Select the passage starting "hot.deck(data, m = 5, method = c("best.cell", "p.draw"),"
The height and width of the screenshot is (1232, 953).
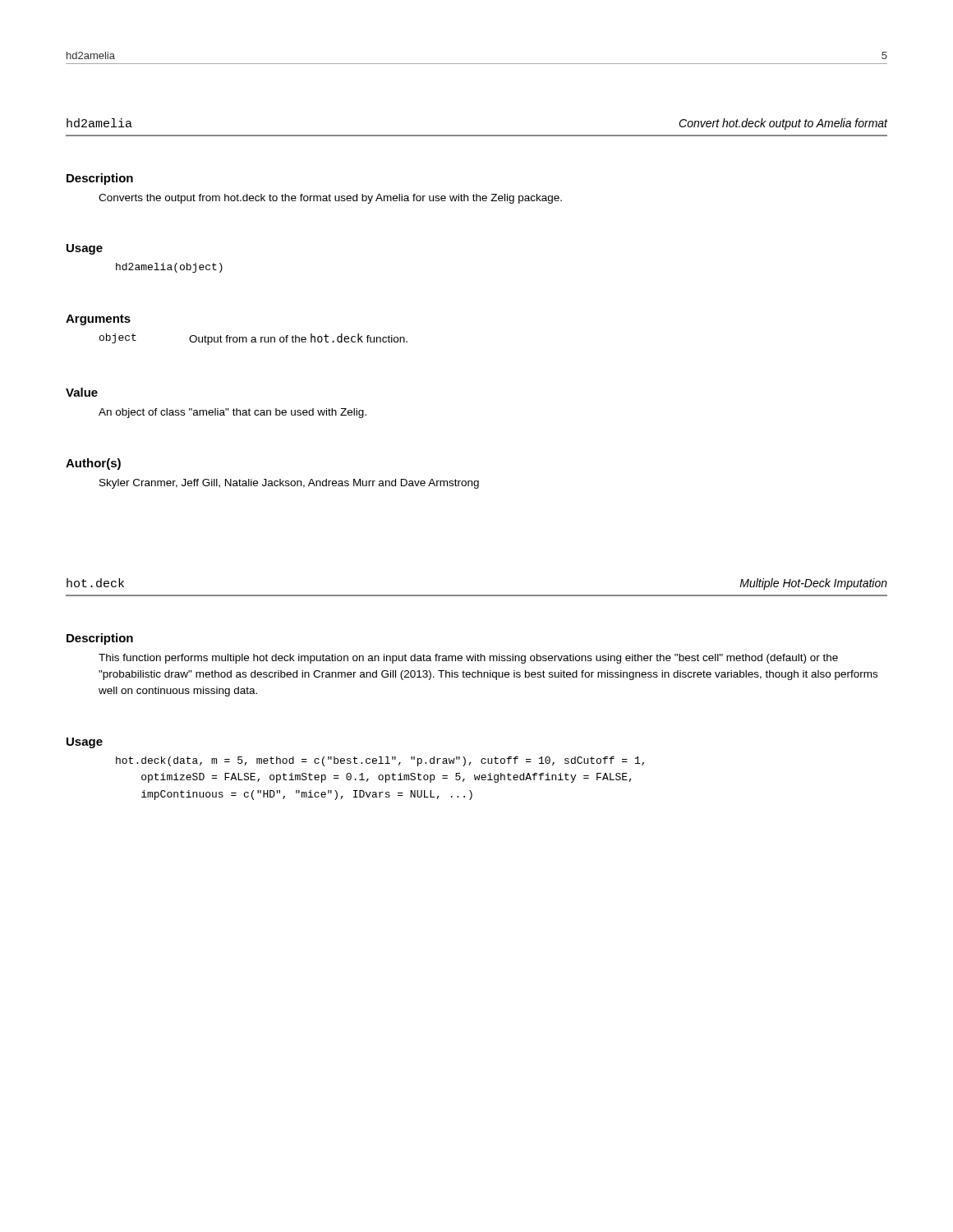point(381,778)
